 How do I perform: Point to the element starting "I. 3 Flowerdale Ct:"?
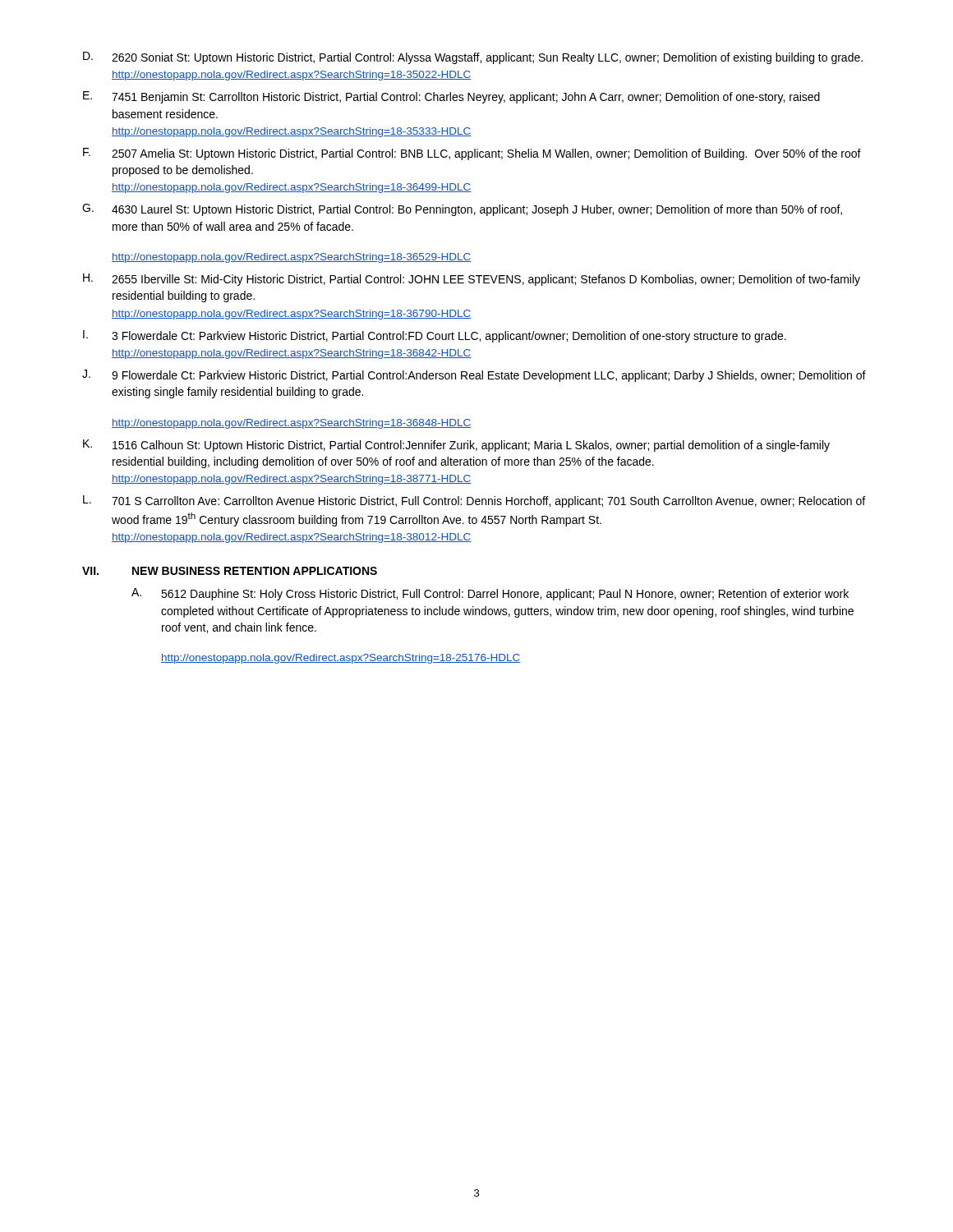click(x=476, y=343)
